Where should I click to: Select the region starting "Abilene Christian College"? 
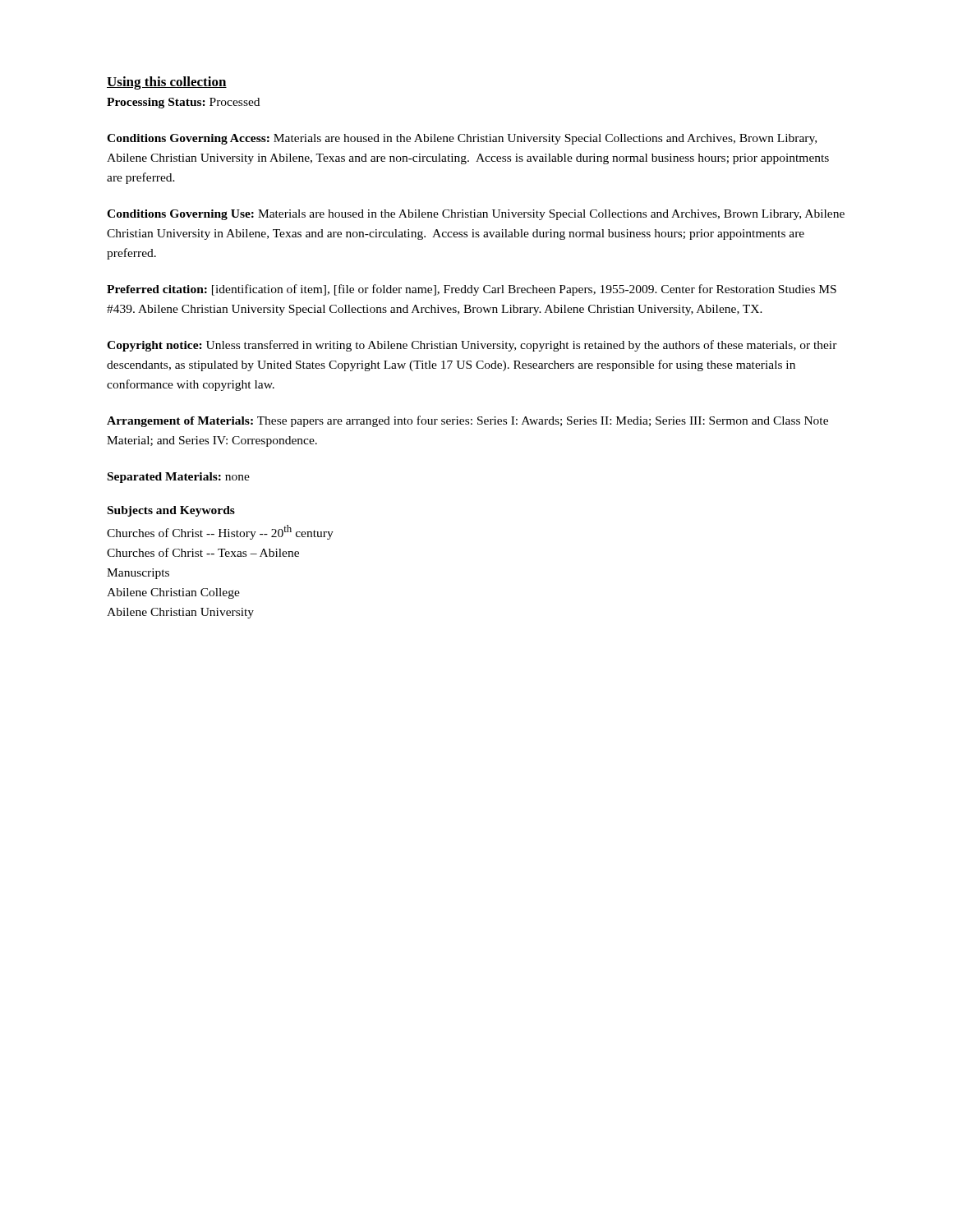coord(173,592)
